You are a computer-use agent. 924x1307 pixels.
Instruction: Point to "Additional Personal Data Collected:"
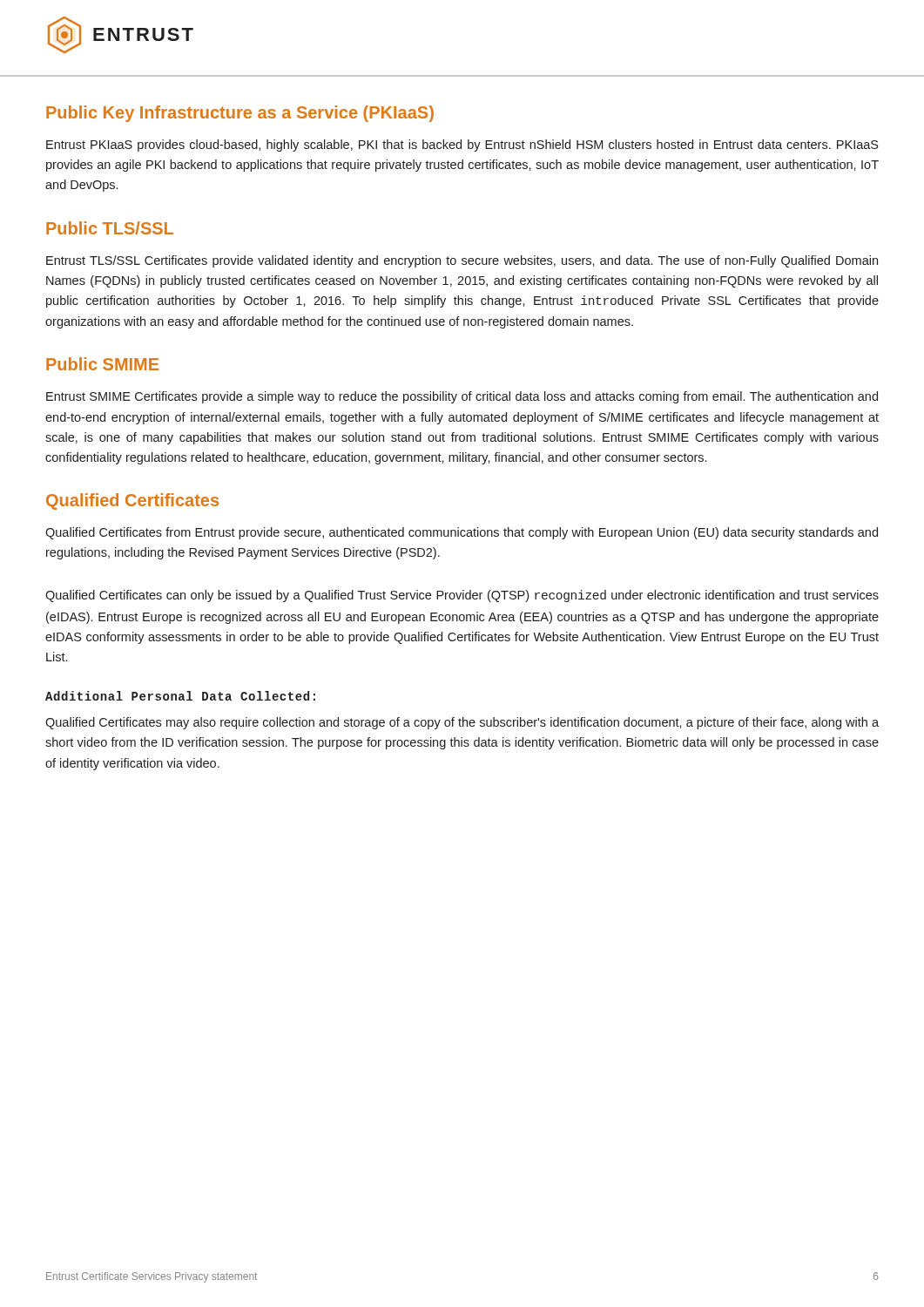182,697
